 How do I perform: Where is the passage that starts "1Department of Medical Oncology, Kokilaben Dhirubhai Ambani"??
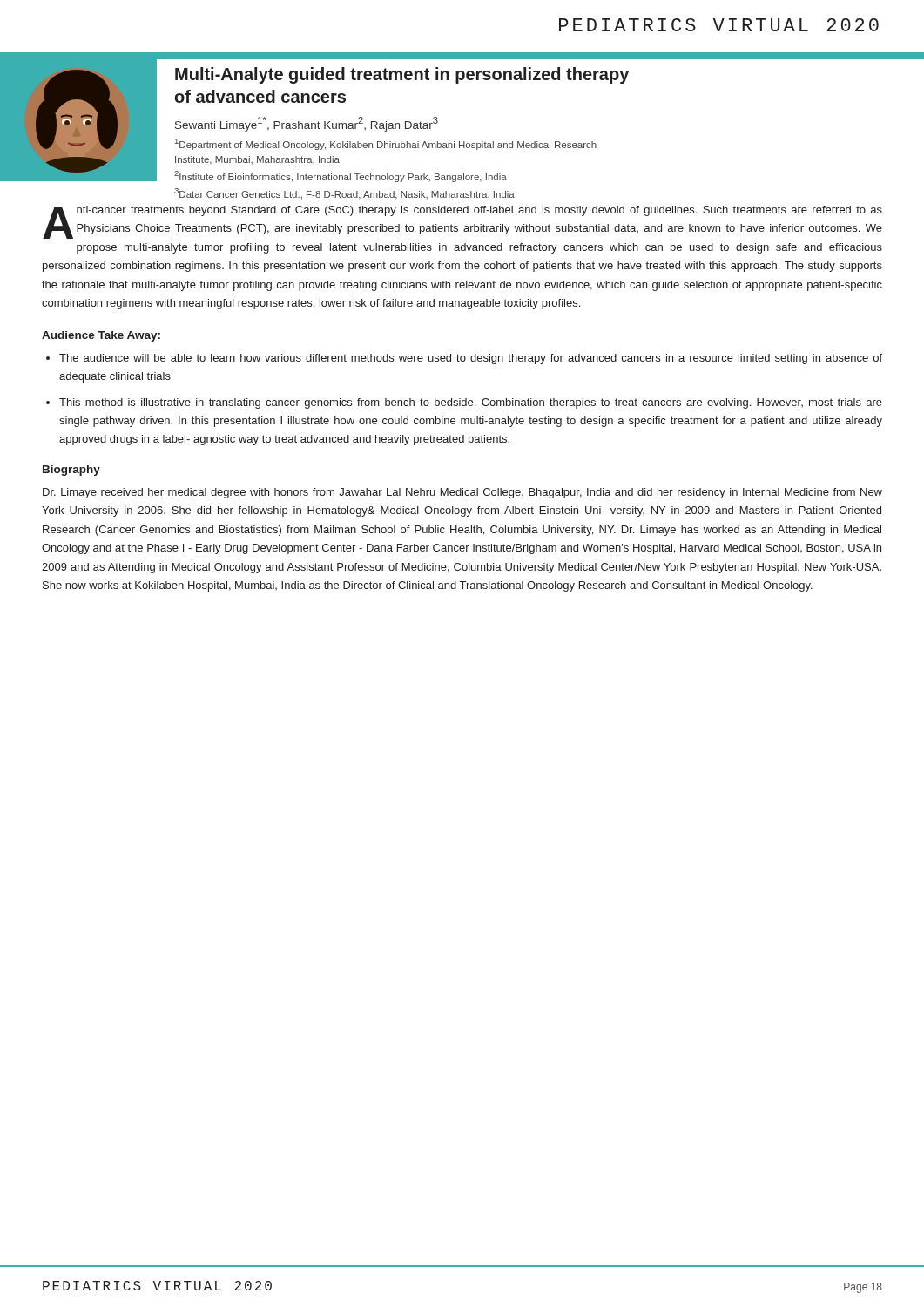tap(385, 167)
